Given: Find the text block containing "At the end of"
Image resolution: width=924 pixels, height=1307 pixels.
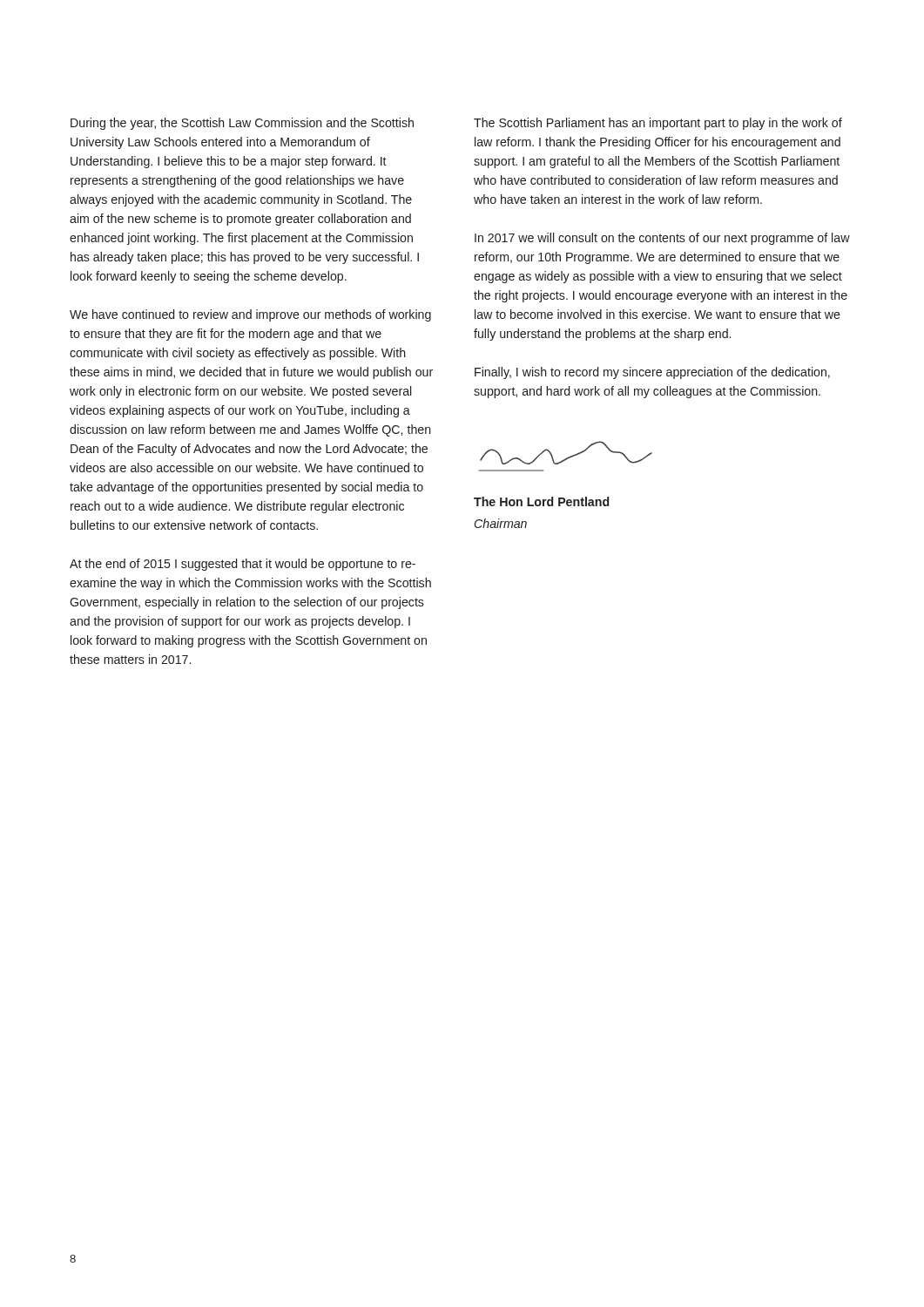Looking at the screenshot, I should click(251, 612).
